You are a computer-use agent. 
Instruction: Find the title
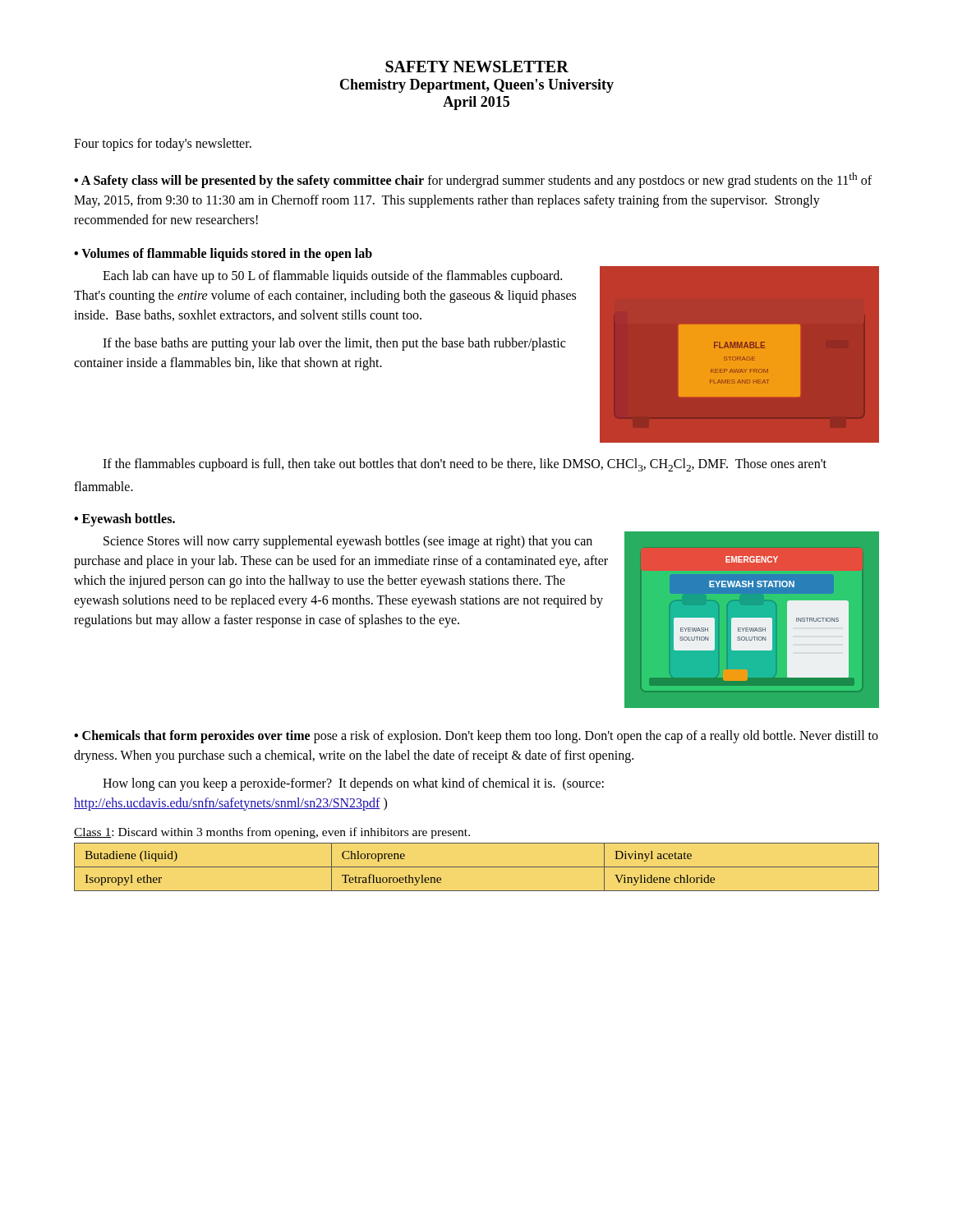(476, 84)
